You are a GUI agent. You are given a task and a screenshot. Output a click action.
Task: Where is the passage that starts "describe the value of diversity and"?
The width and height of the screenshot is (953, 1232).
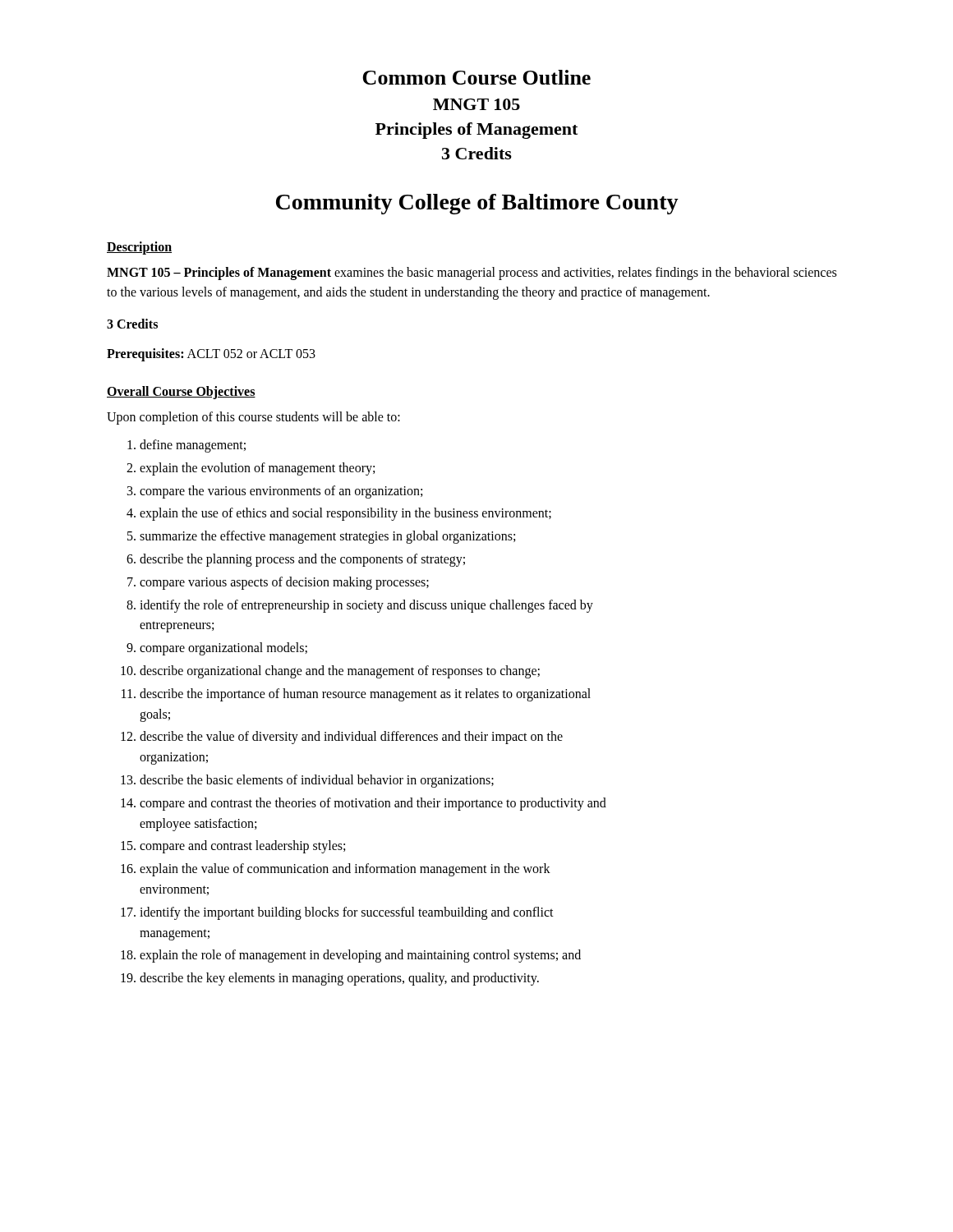tap(351, 747)
